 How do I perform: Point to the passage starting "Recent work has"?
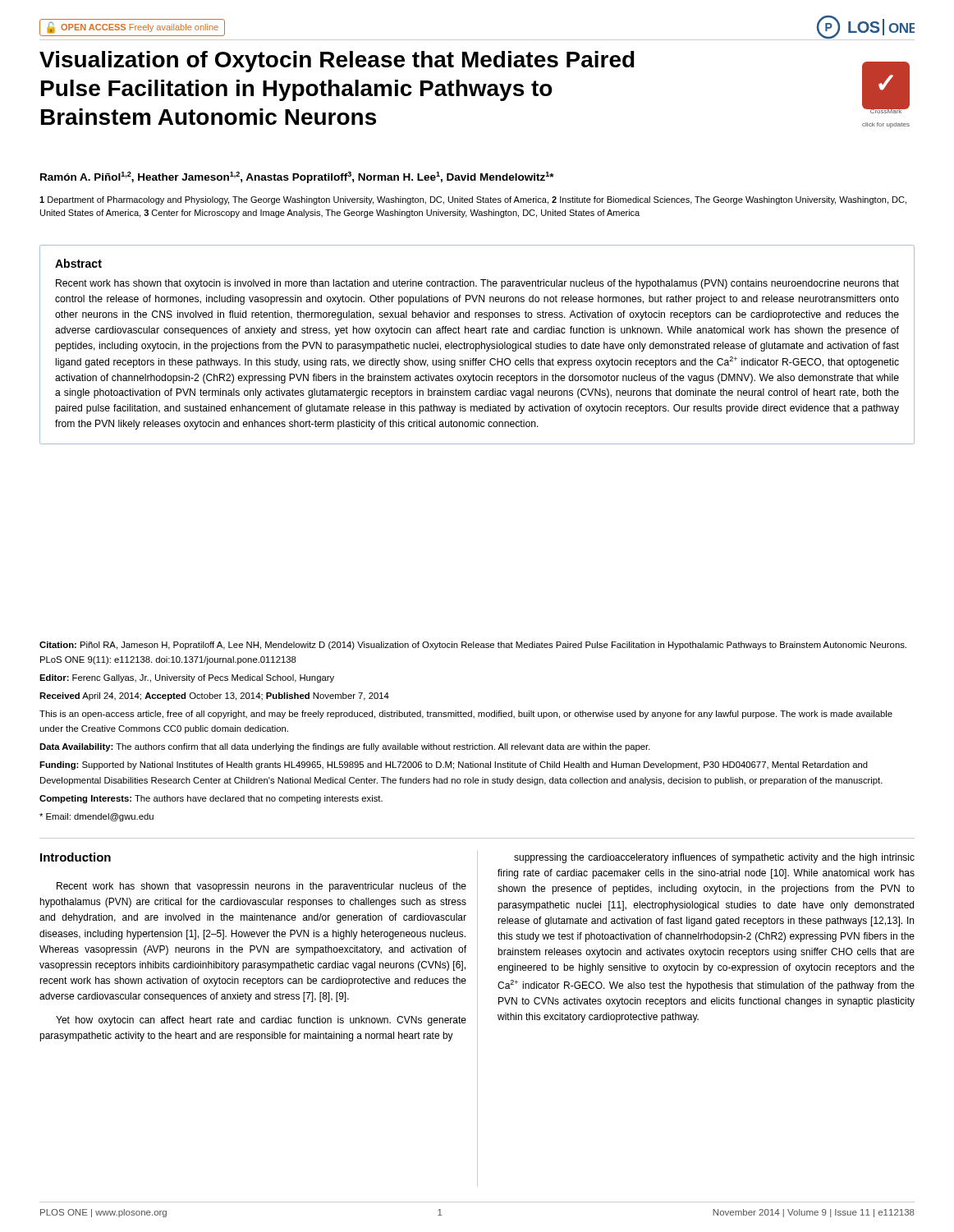coord(253,961)
